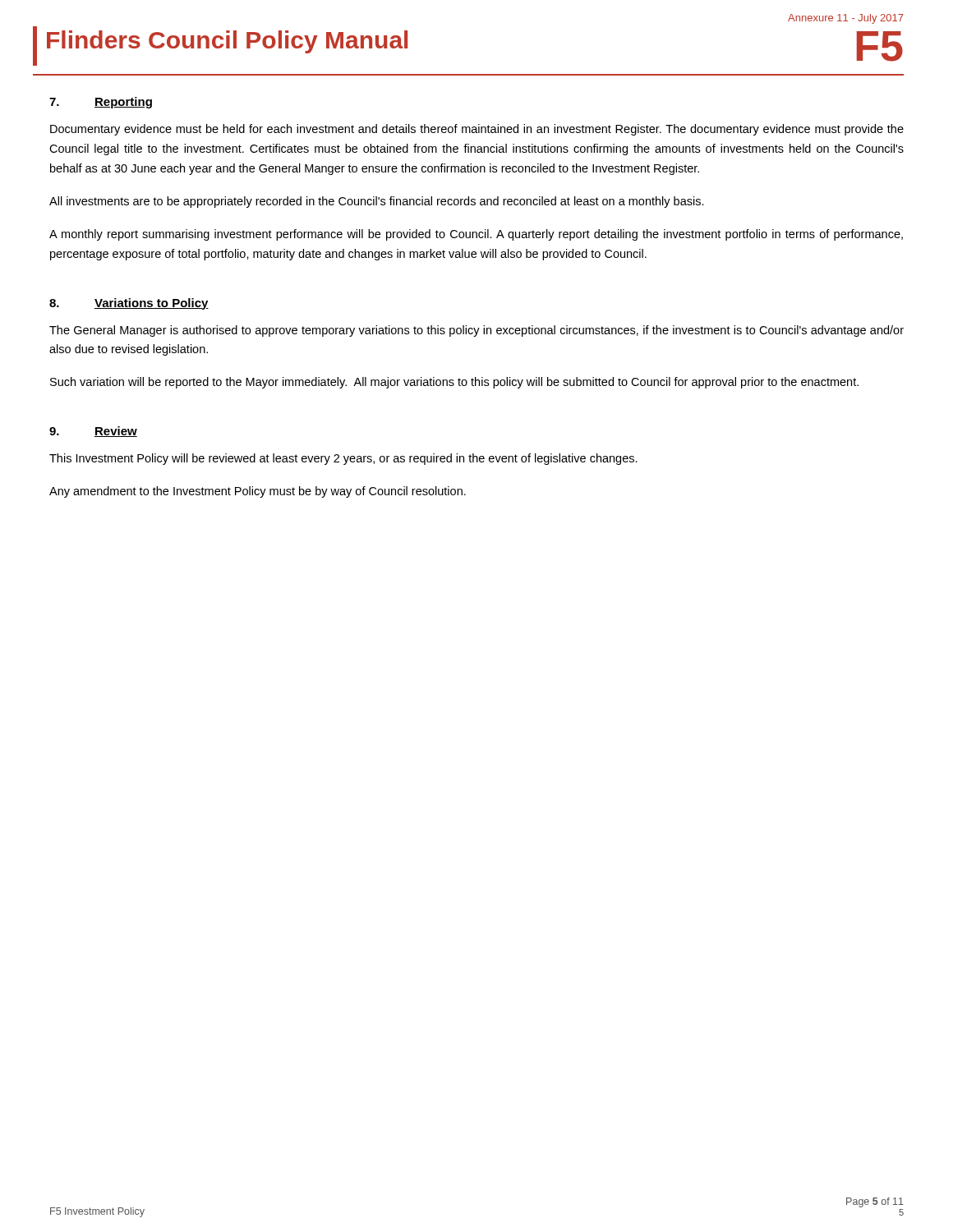
Task: Find the text block starting "Such variation will"
Action: click(x=454, y=382)
